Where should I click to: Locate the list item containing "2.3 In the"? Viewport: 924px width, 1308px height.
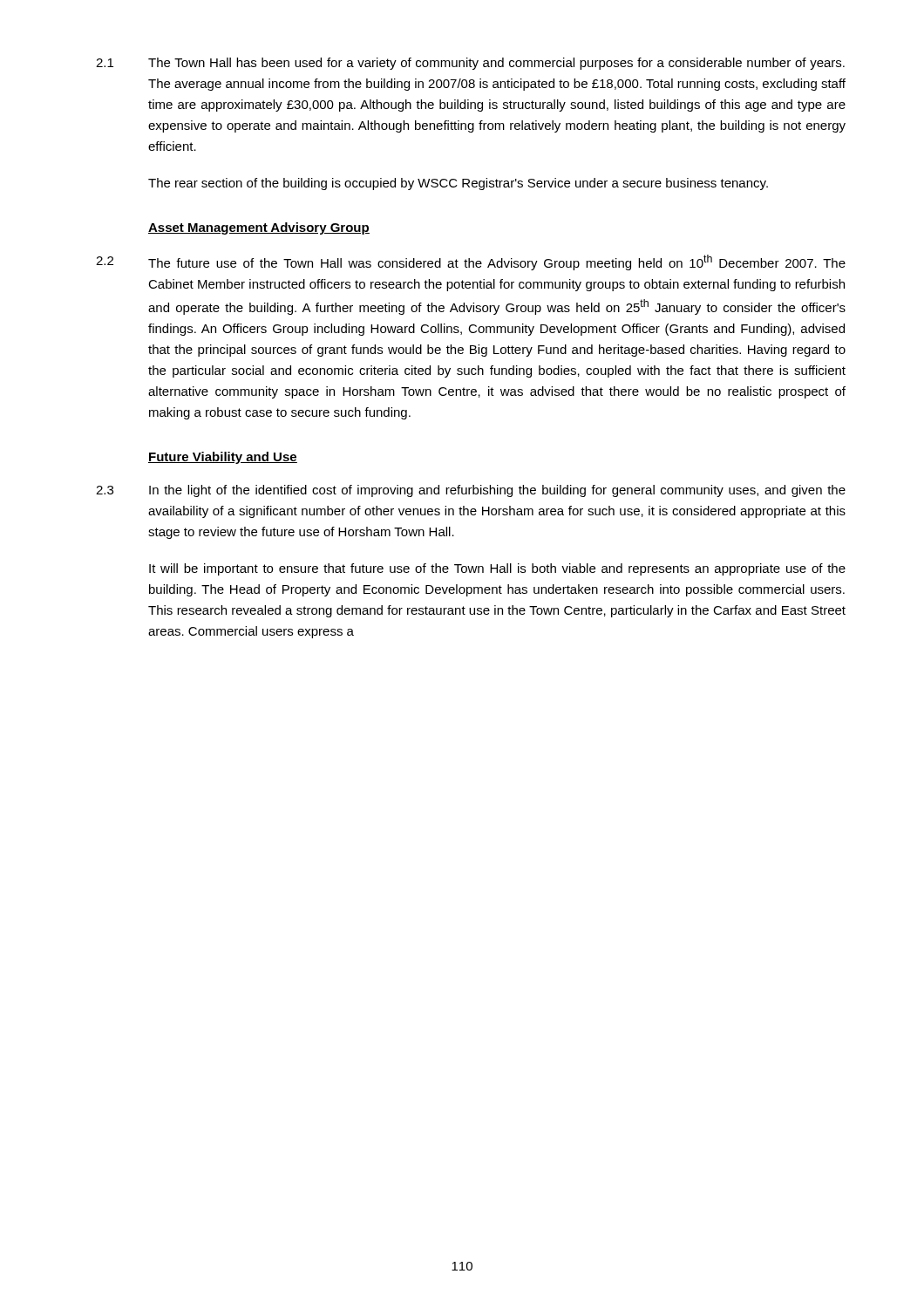471,511
